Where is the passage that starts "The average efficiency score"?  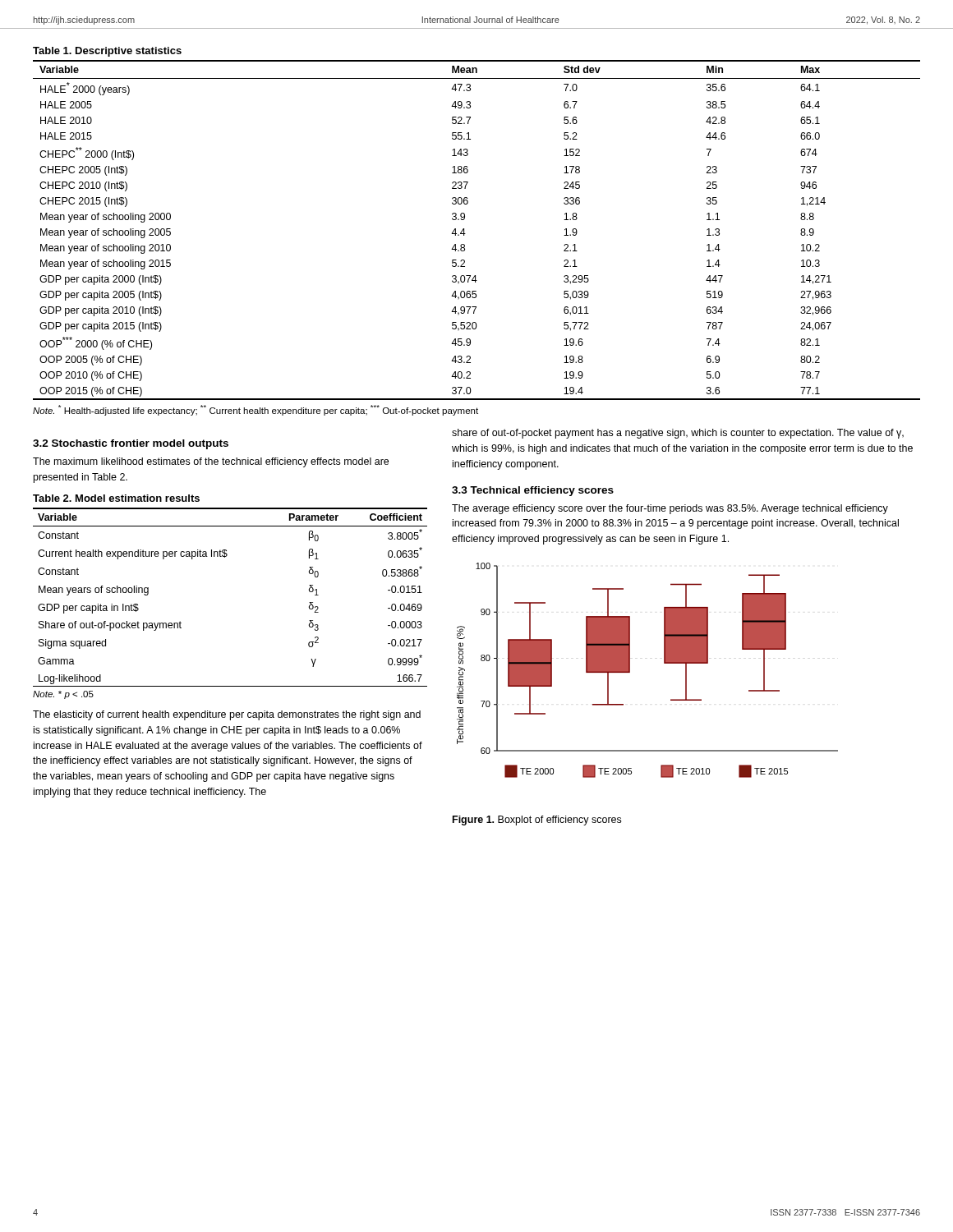click(676, 523)
